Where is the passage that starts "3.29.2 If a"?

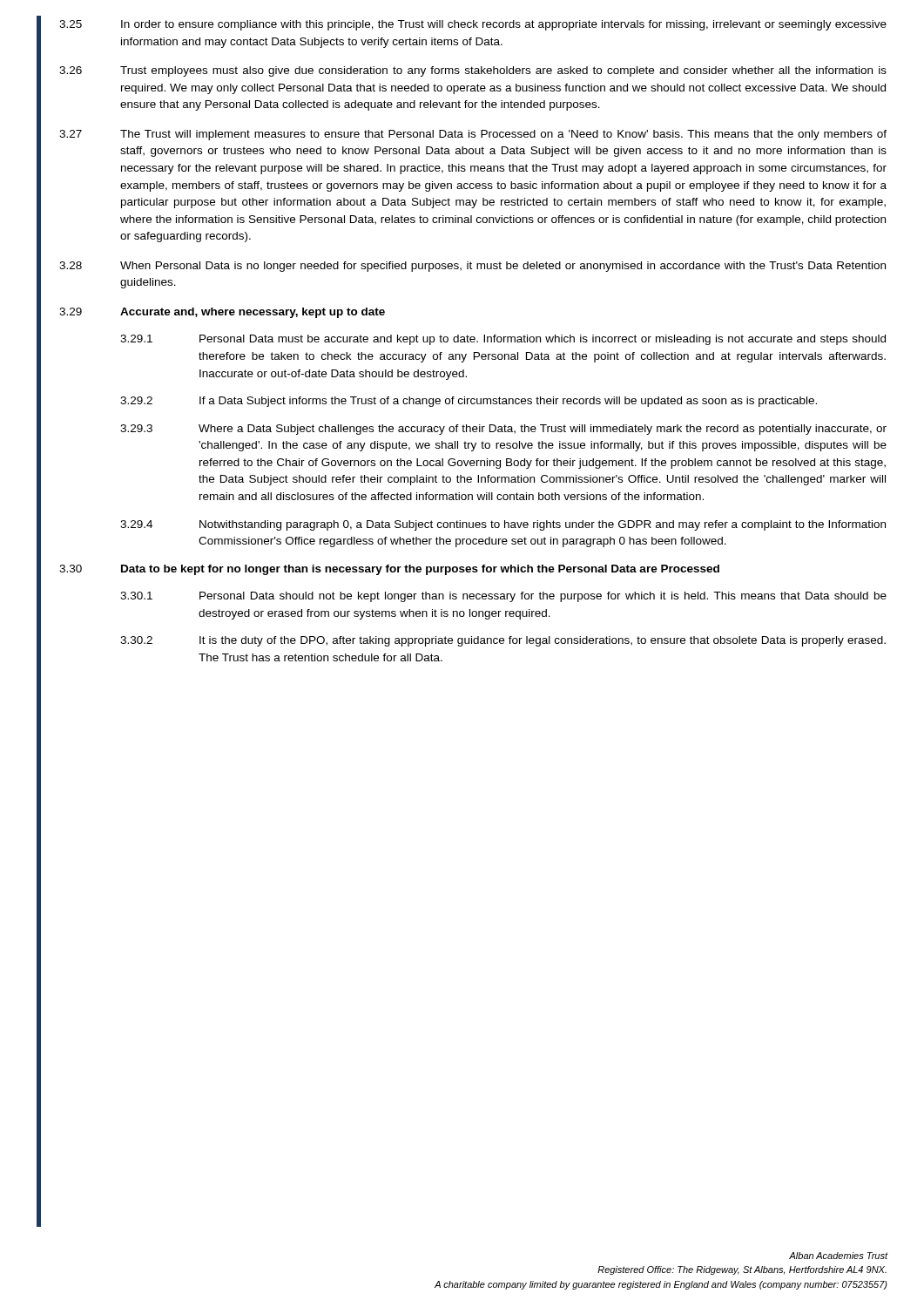(x=503, y=401)
